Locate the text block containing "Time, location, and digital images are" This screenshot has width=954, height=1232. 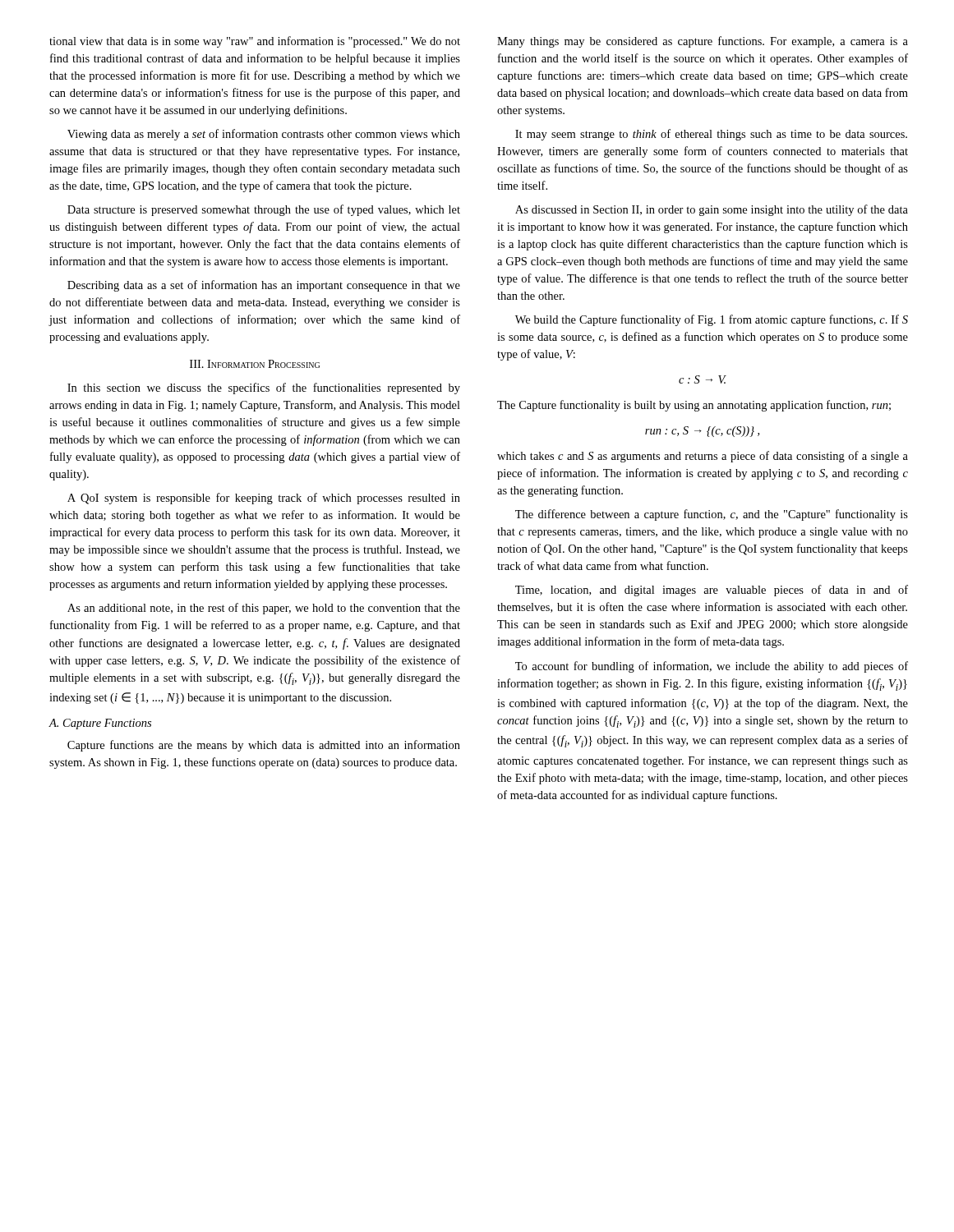(703, 616)
